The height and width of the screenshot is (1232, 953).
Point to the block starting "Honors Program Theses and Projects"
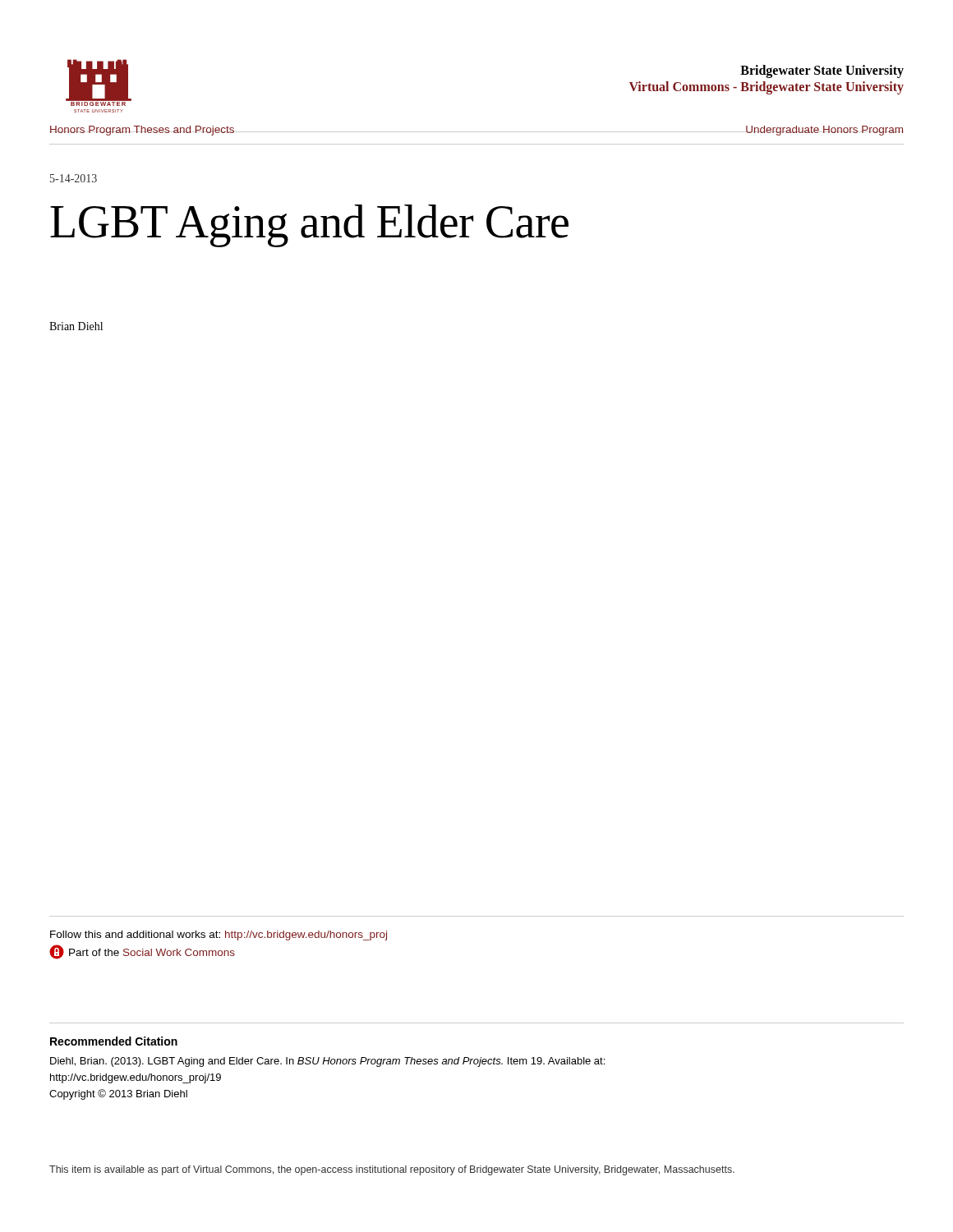[142, 129]
